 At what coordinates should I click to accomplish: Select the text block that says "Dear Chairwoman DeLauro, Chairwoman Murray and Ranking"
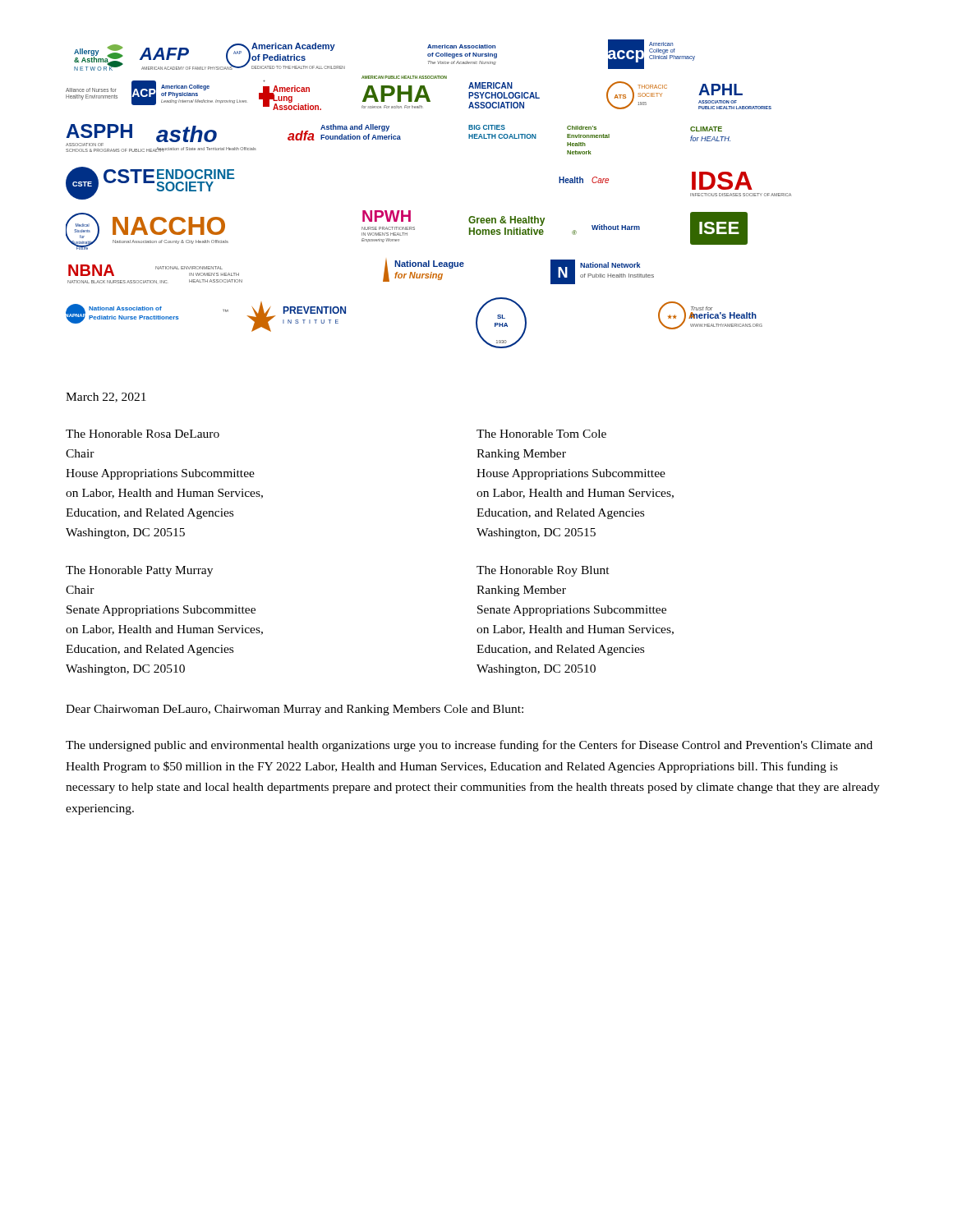(x=295, y=709)
